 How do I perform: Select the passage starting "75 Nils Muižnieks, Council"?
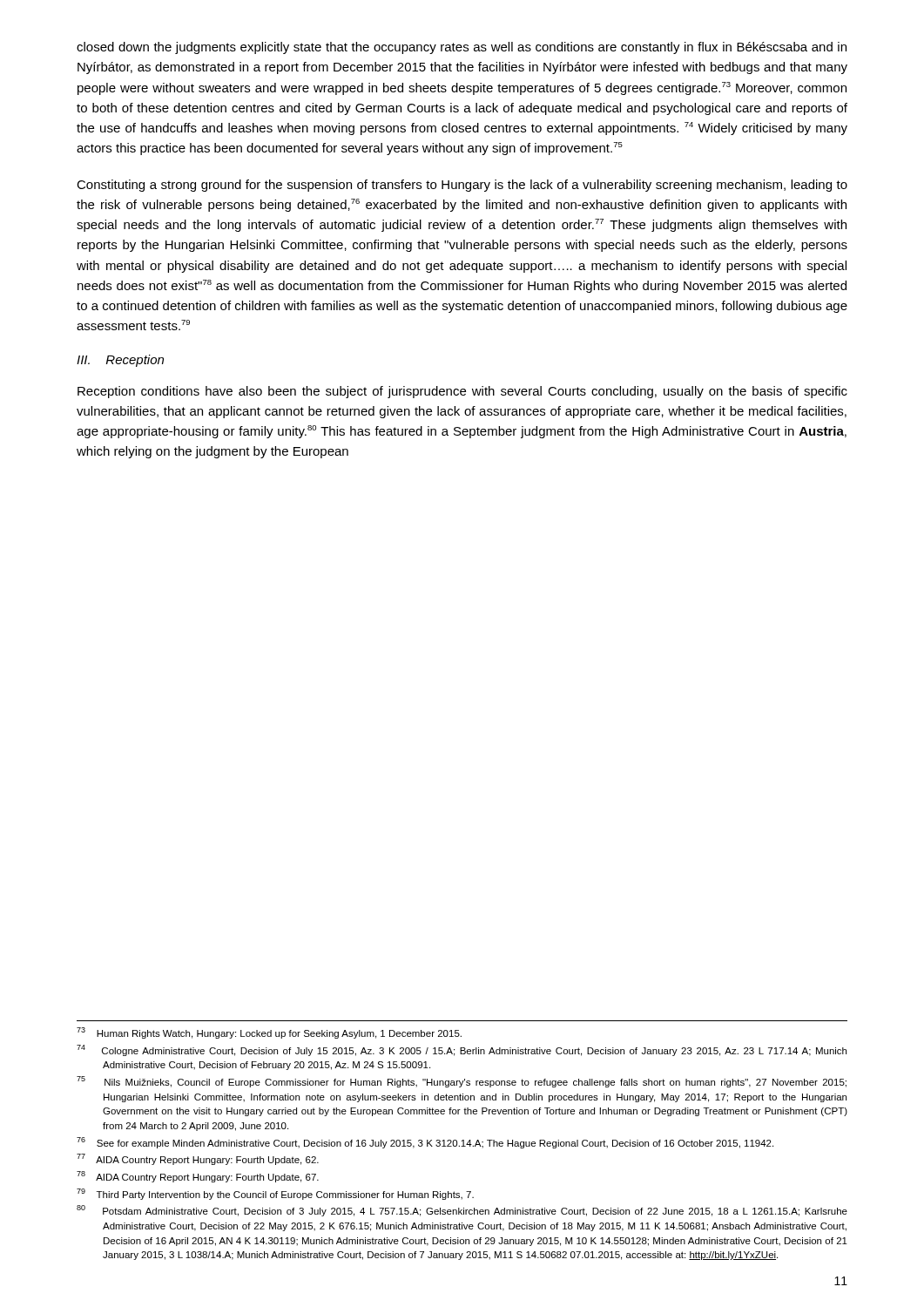462,1103
